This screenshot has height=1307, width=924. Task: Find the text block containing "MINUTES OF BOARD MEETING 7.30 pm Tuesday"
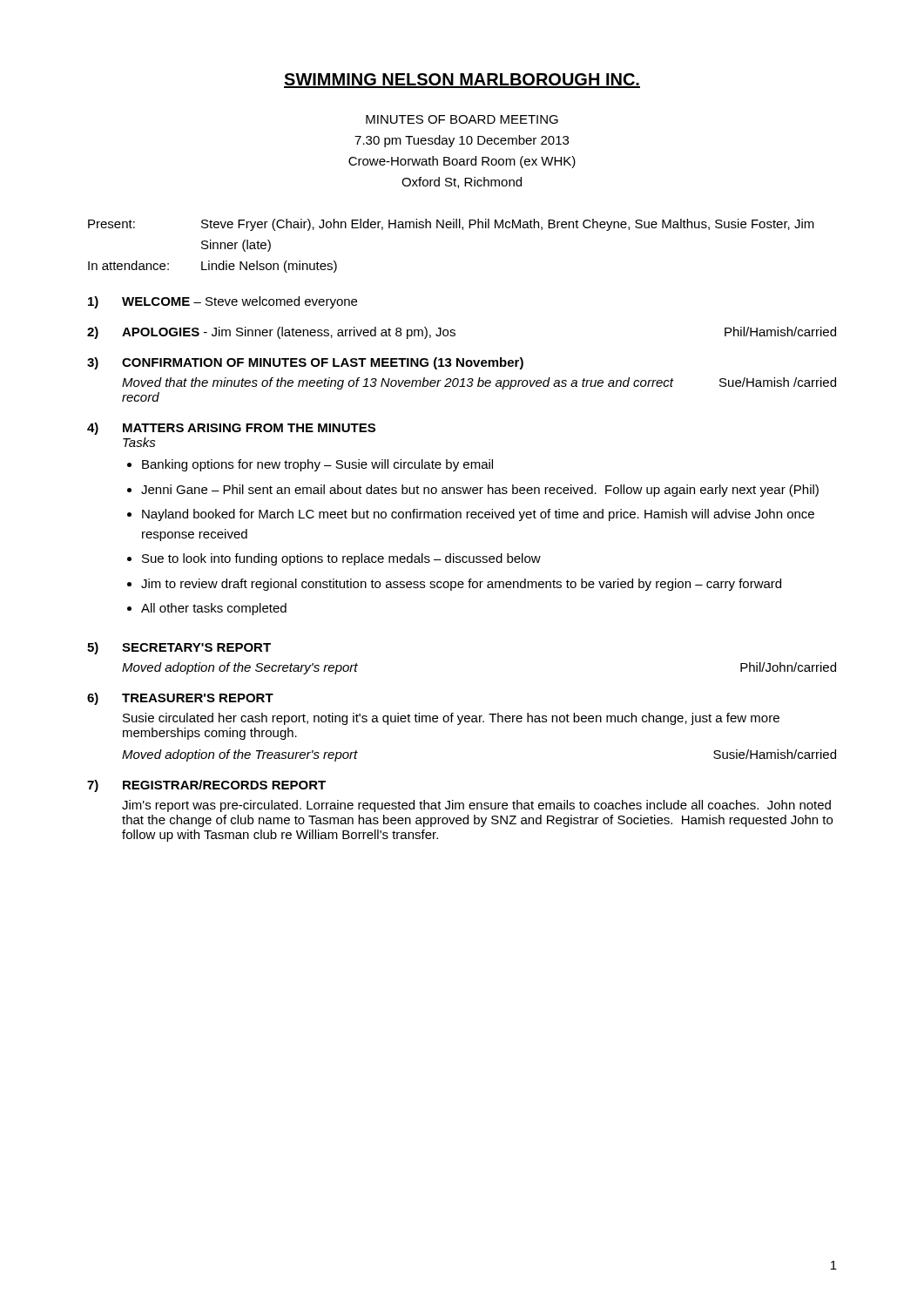tap(462, 150)
